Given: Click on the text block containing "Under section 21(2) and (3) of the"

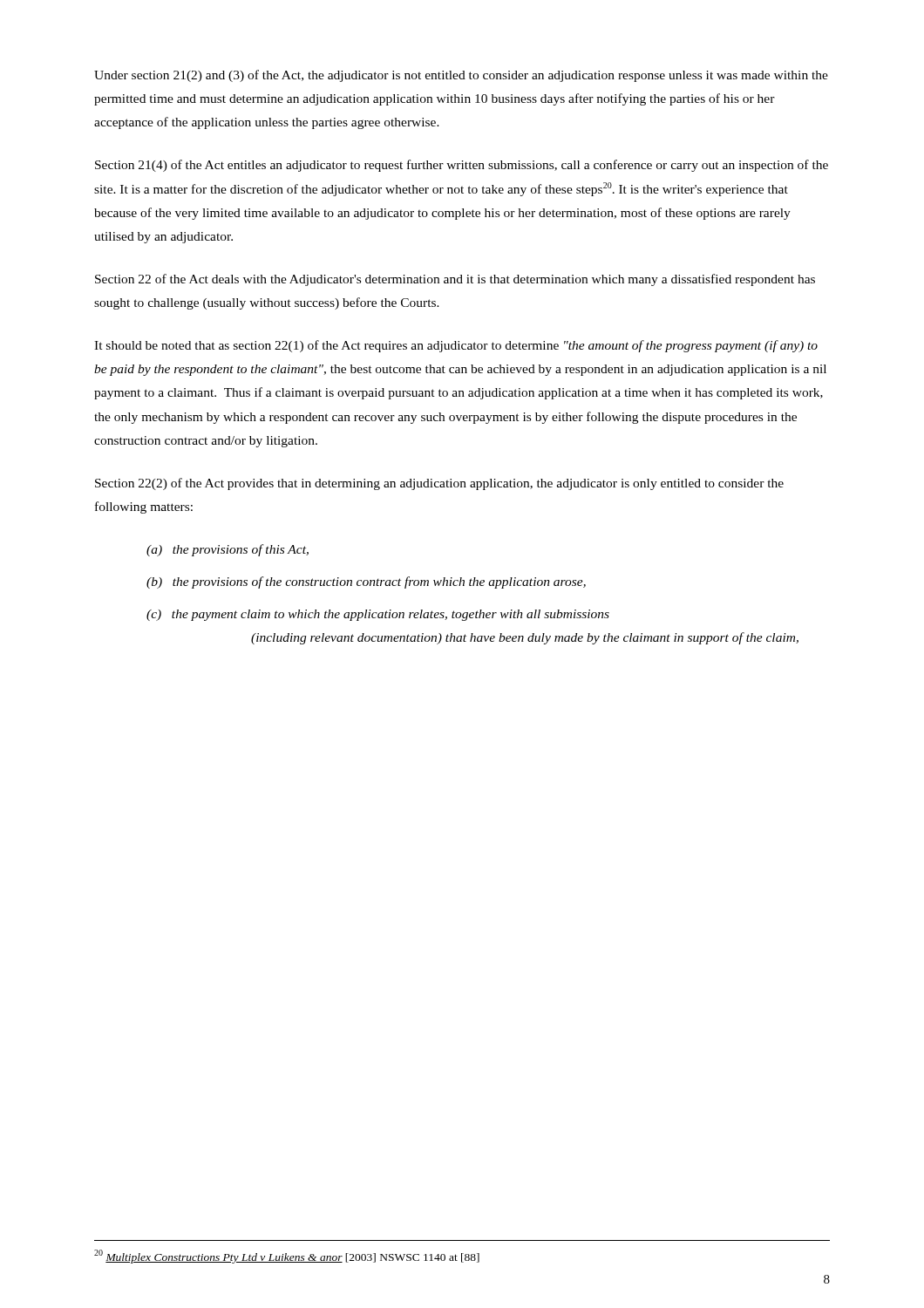Looking at the screenshot, I should tap(461, 98).
